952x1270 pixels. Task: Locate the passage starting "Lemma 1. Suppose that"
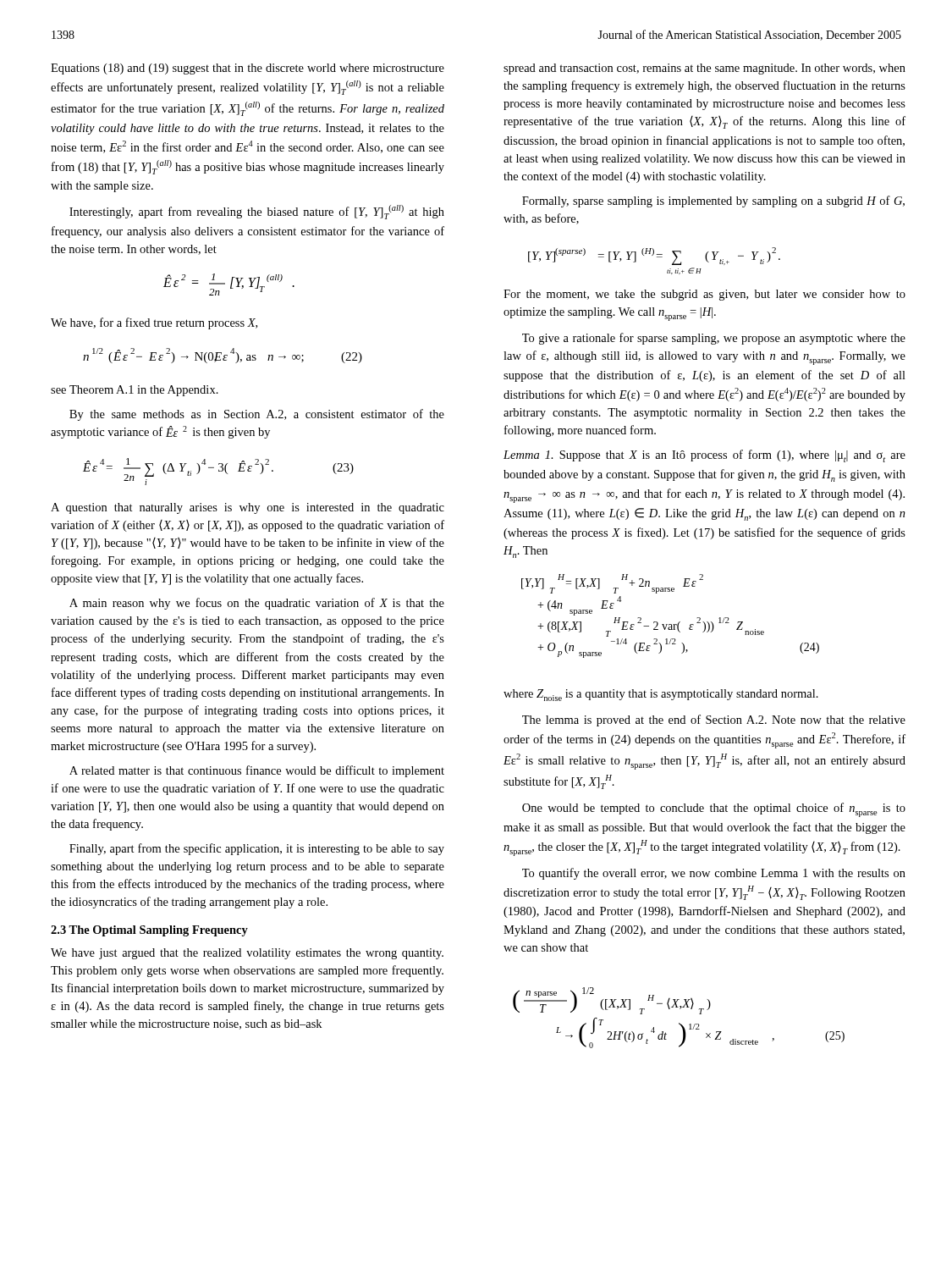coord(704,504)
